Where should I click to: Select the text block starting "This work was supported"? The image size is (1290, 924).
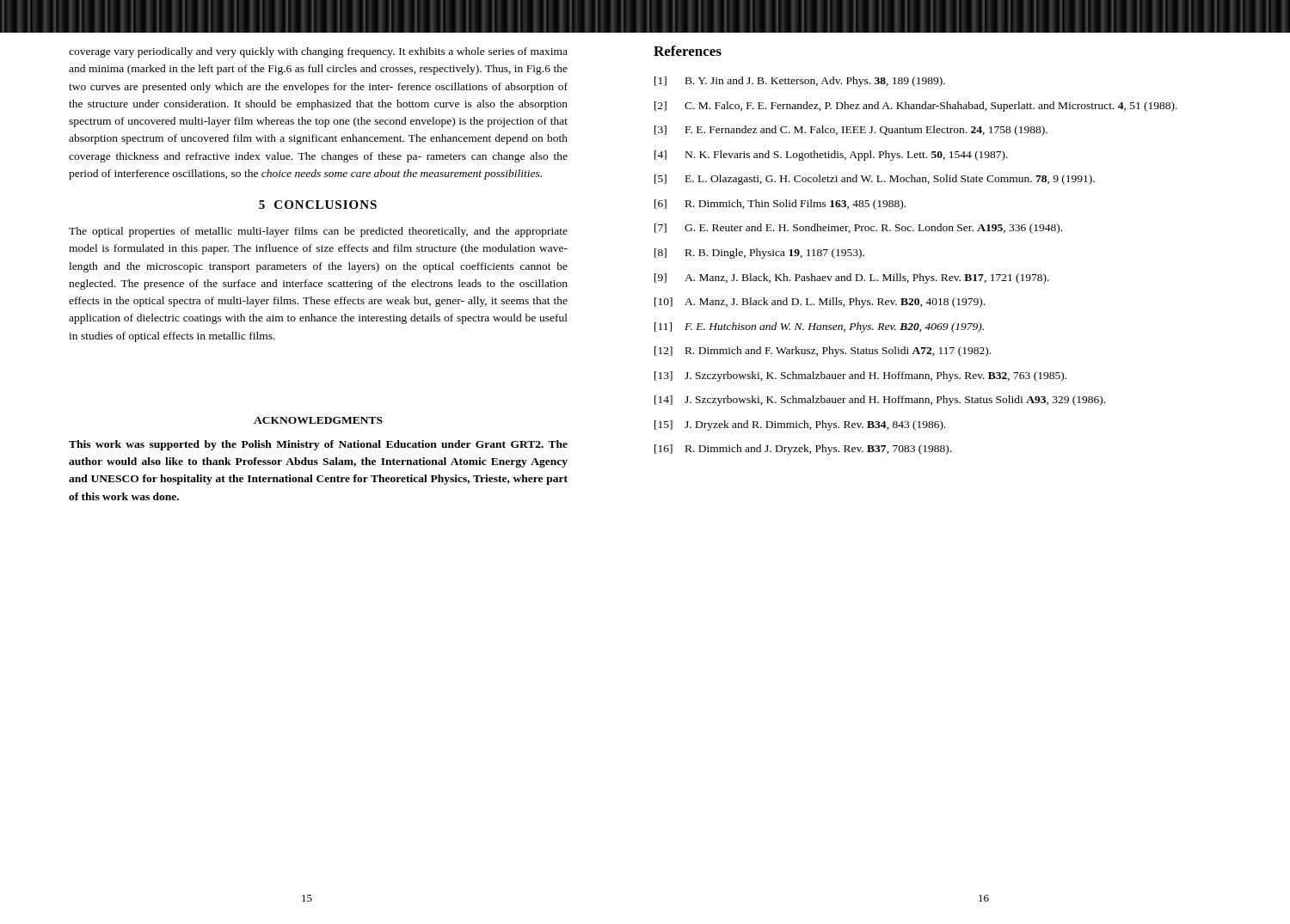(318, 470)
